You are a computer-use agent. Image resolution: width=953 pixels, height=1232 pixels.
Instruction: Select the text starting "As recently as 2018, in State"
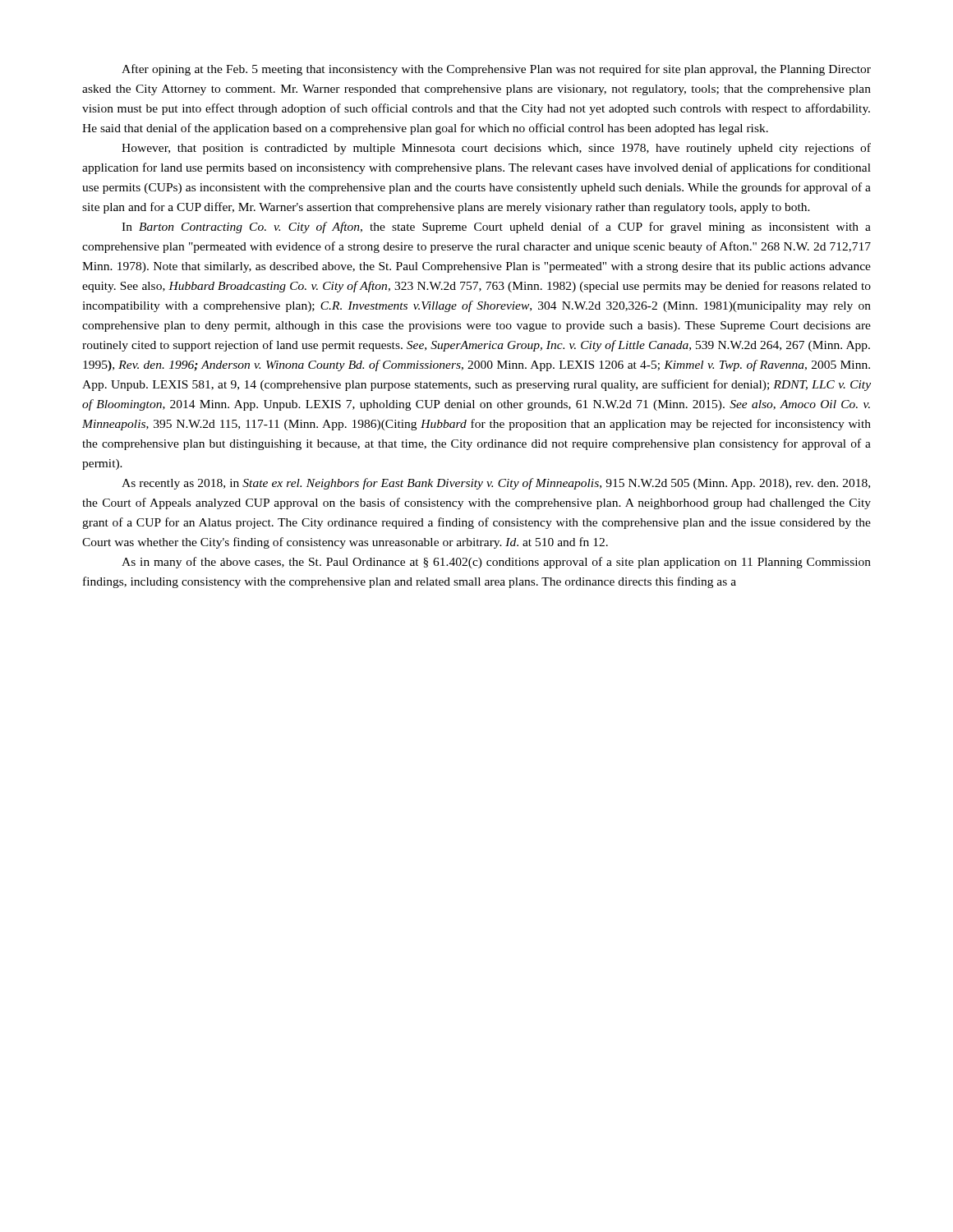pyautogui.click(x=476, y=513)
